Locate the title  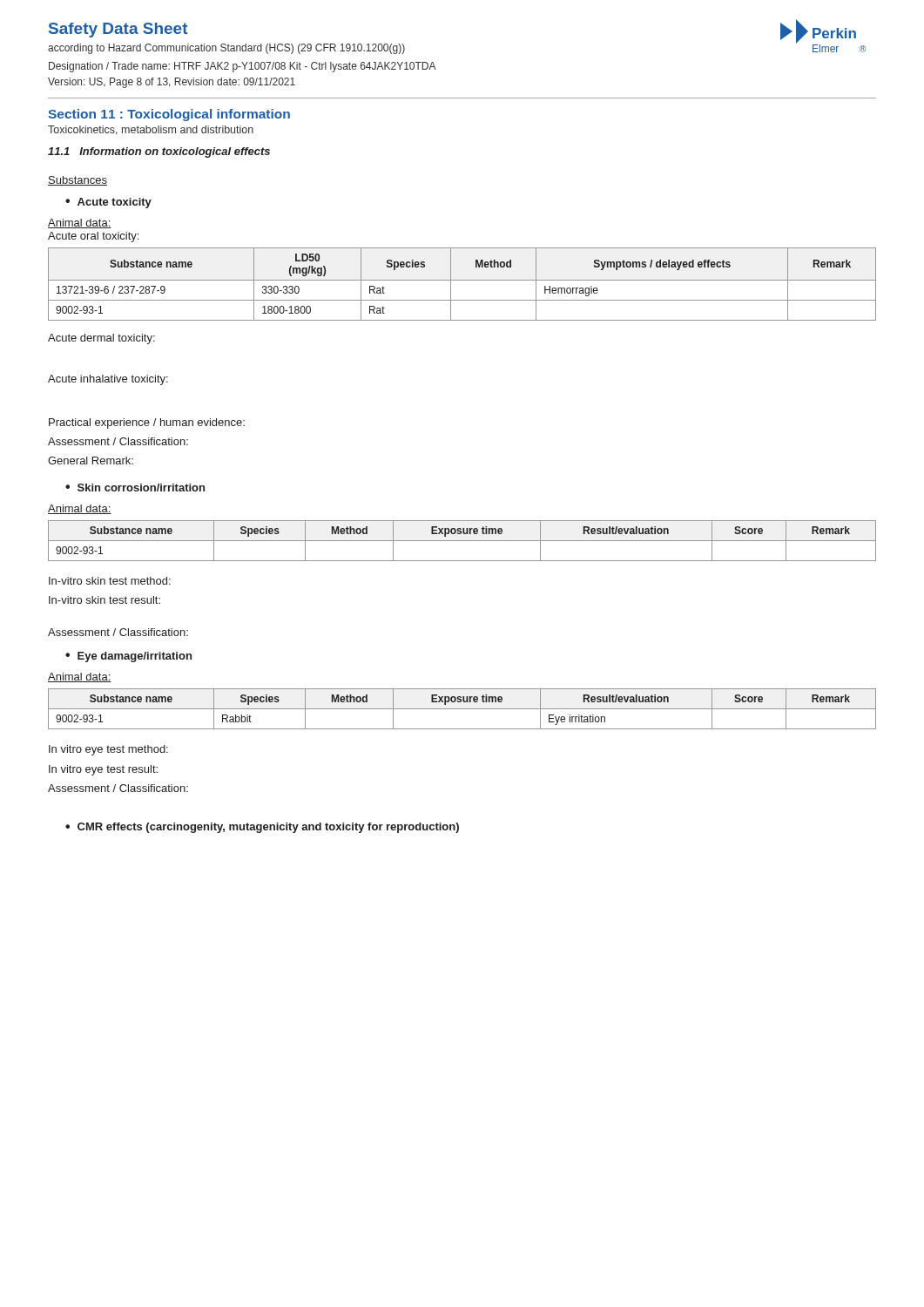[118, 28]
